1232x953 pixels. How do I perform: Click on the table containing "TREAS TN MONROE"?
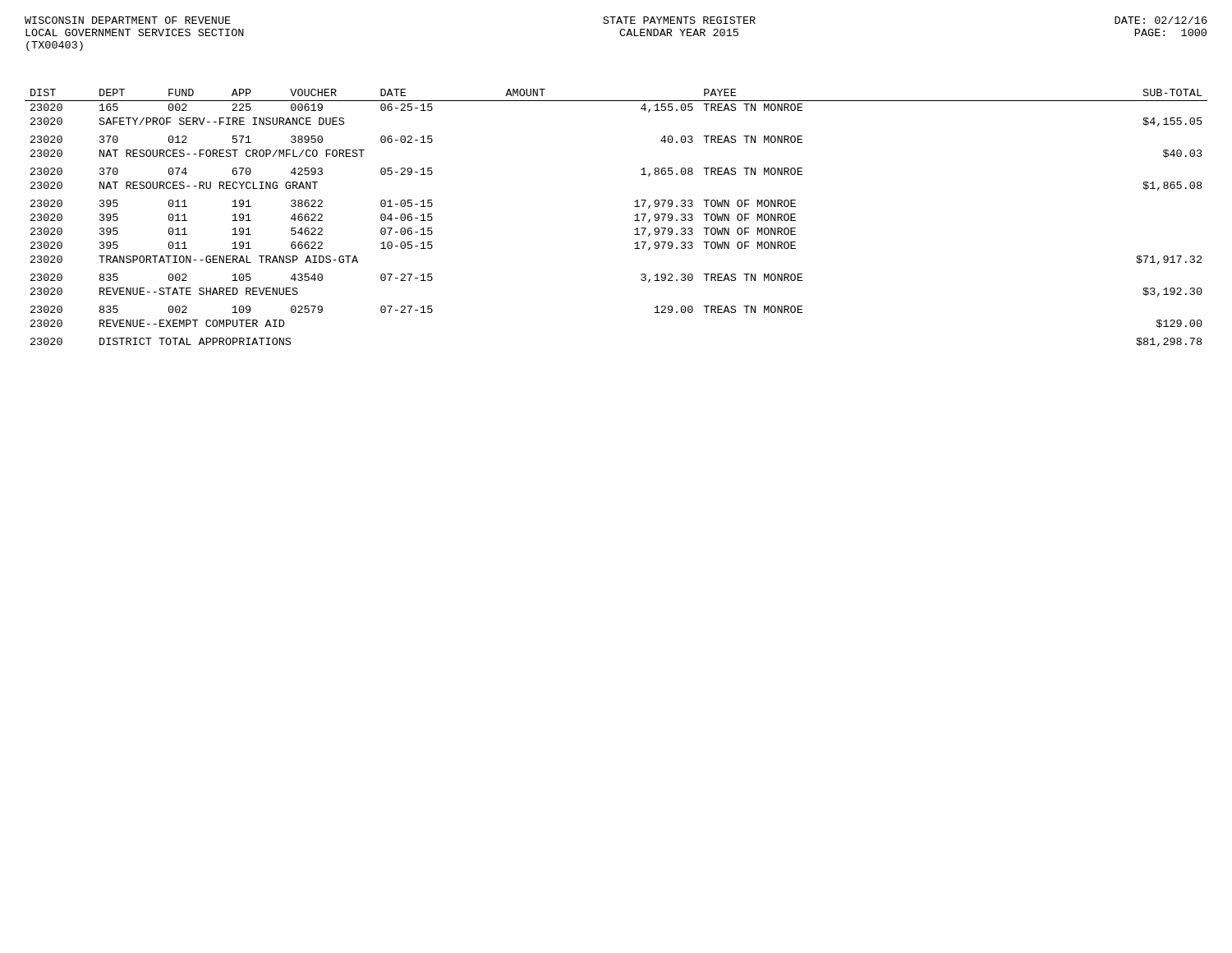[616, 218]
